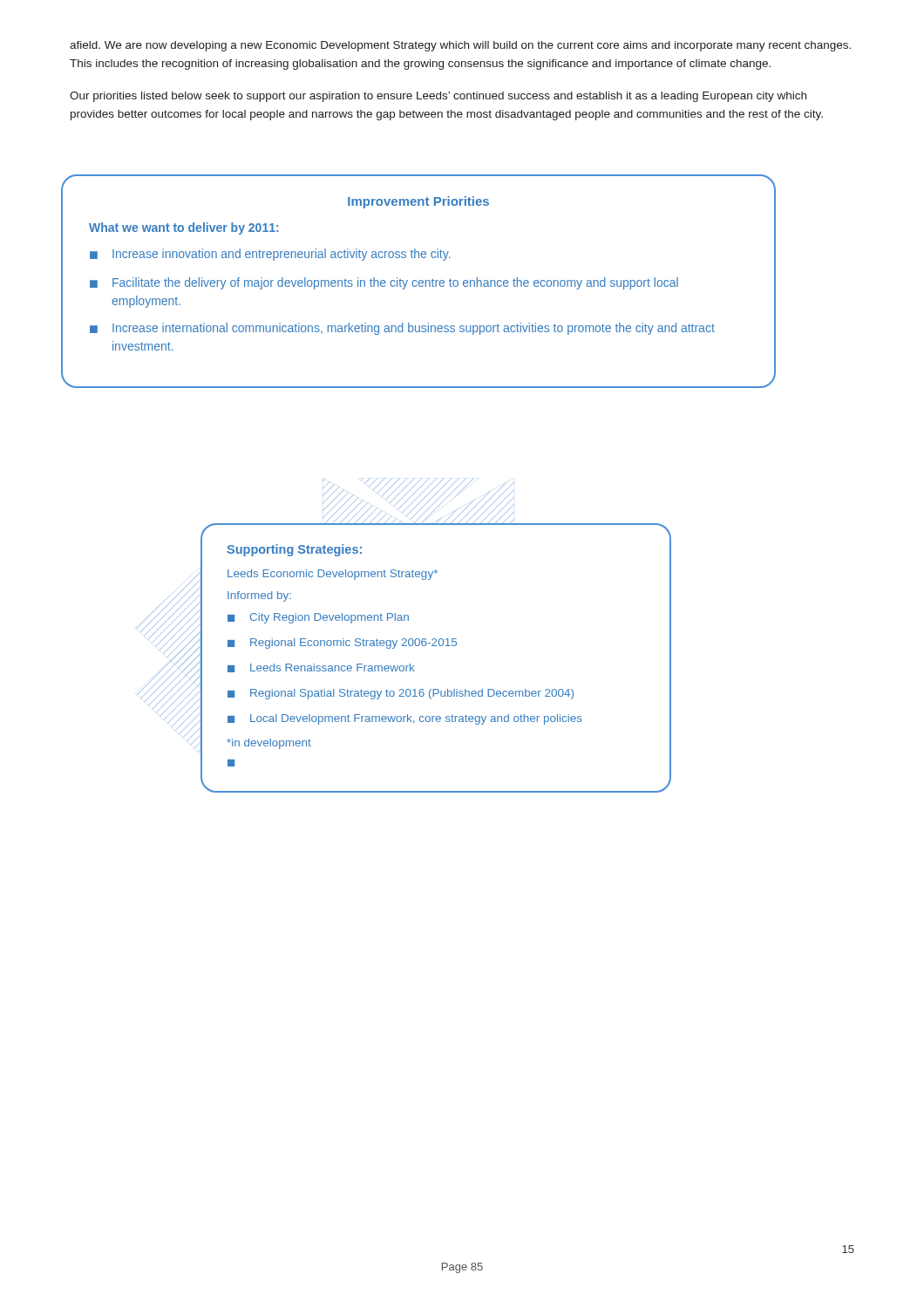Navigate to the region starting "Leeds Economic Development Strategy*"
Screen dimensions: 1308x924
coord(332,573)
